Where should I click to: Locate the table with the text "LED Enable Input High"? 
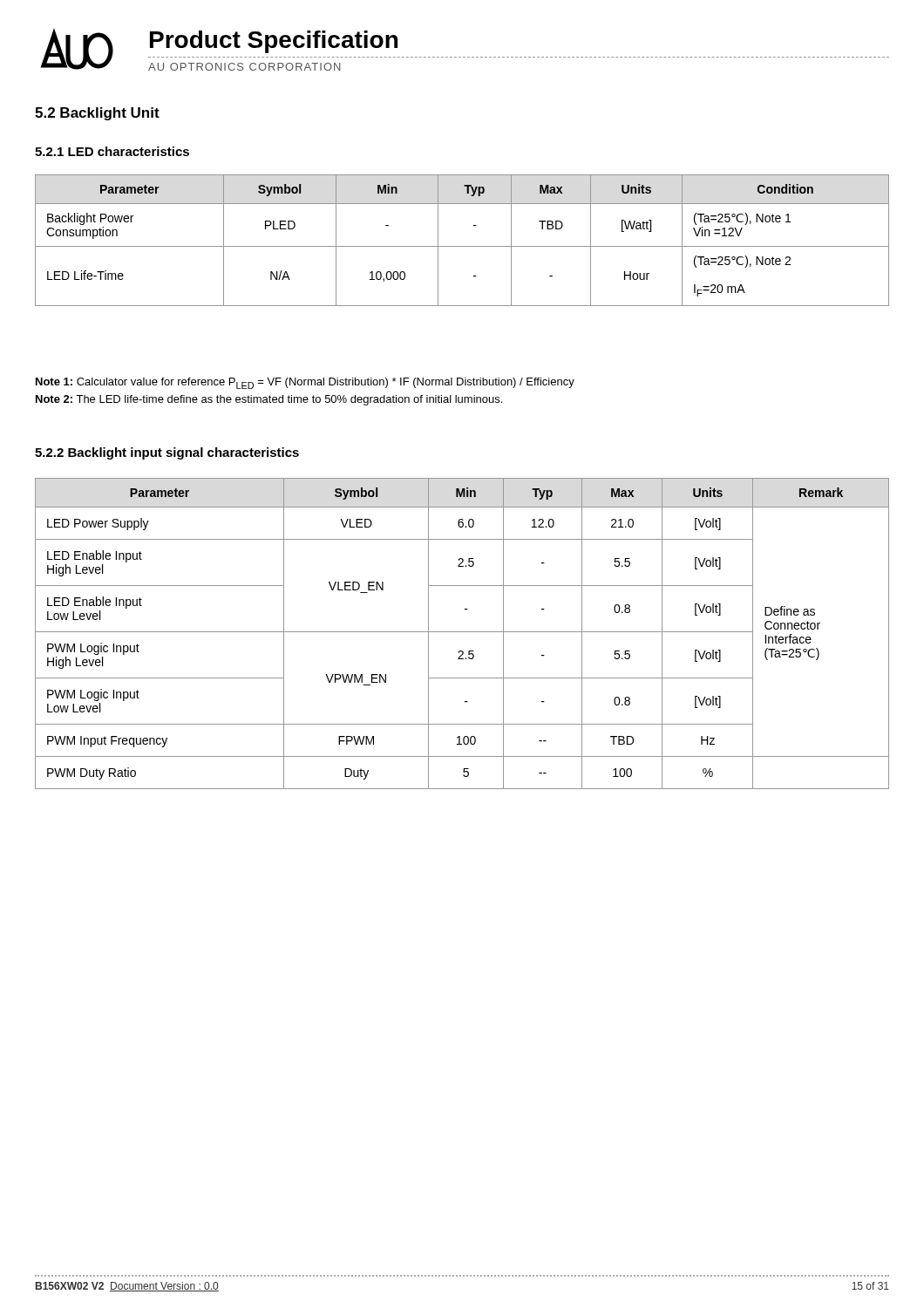click(x=462, y=633)
